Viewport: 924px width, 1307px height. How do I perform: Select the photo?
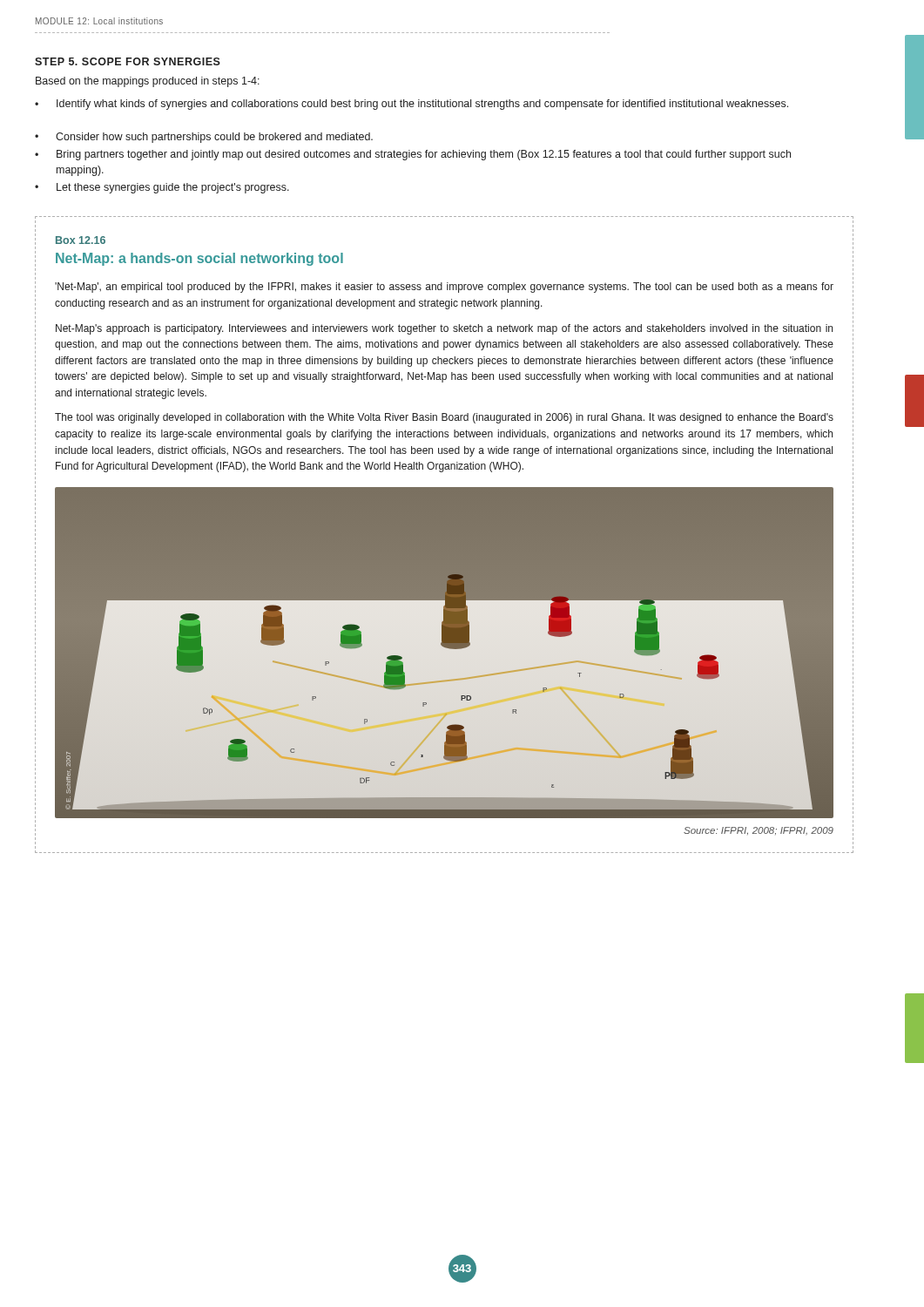click(x=444, y=653)
